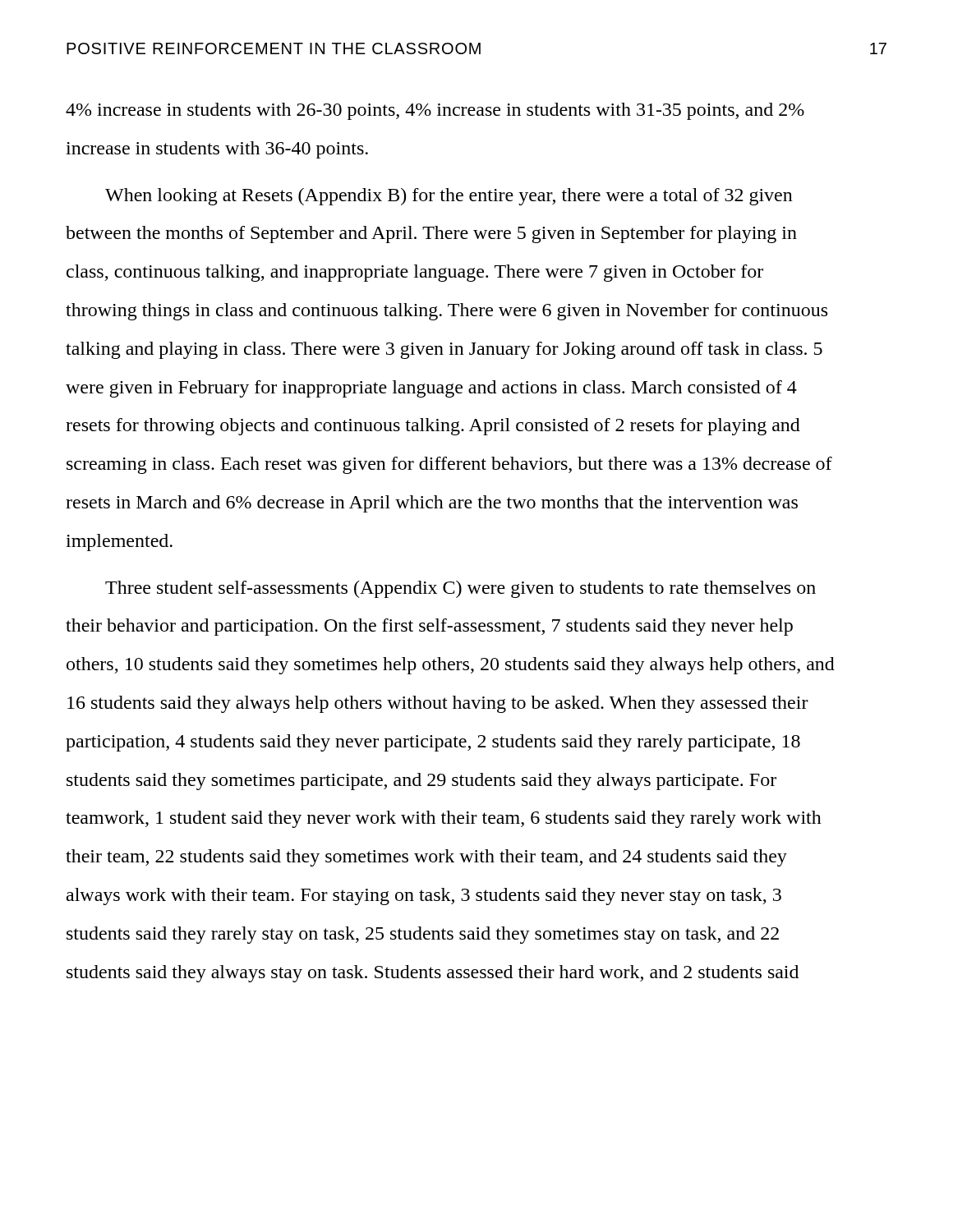953x1232 pixels.
Task: Point to the block beginning "4% increase in students with 26-30 points, 4%"
Action: click(435, 111)
